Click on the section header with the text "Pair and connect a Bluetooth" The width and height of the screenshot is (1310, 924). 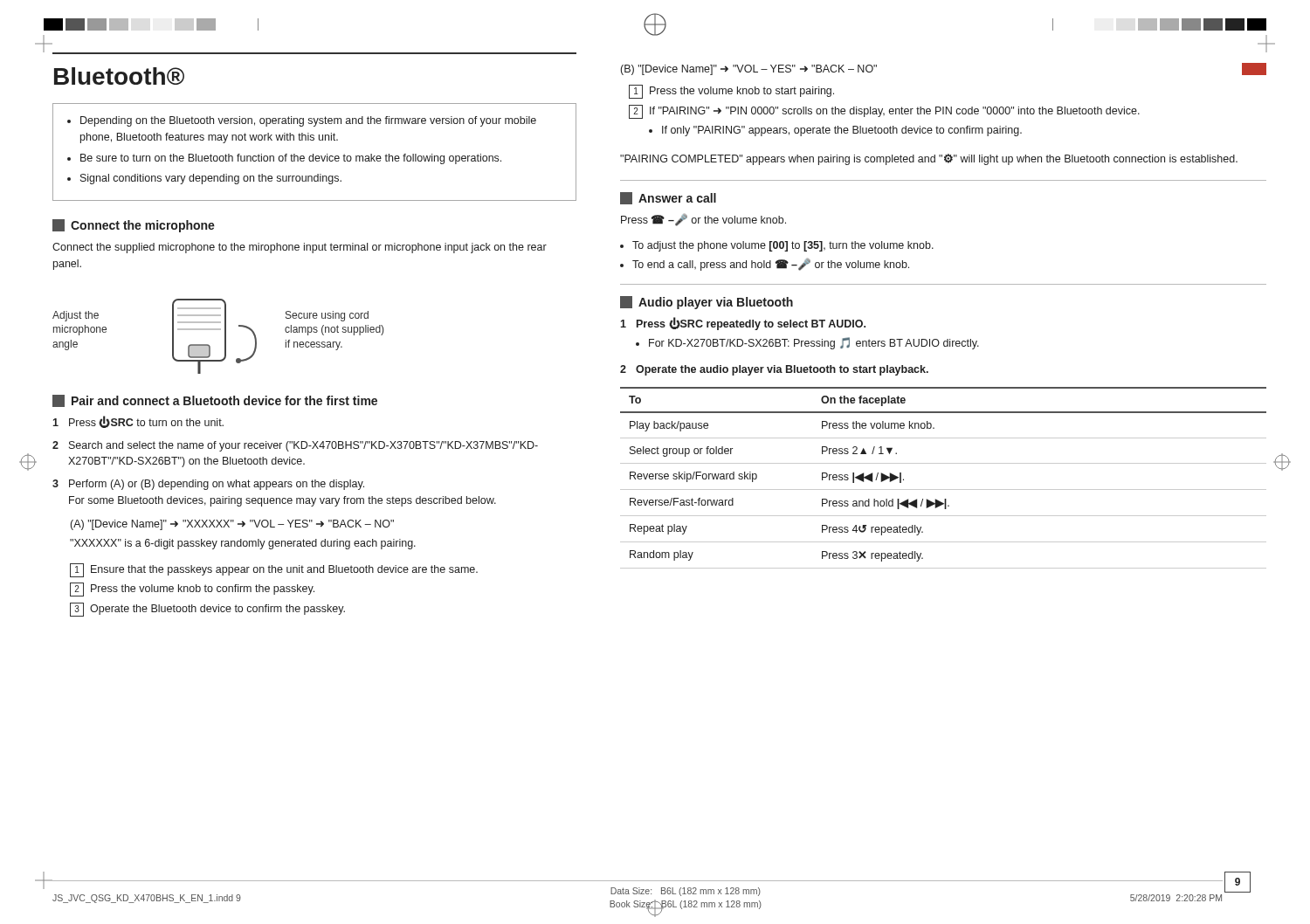(x=215, y=401)
